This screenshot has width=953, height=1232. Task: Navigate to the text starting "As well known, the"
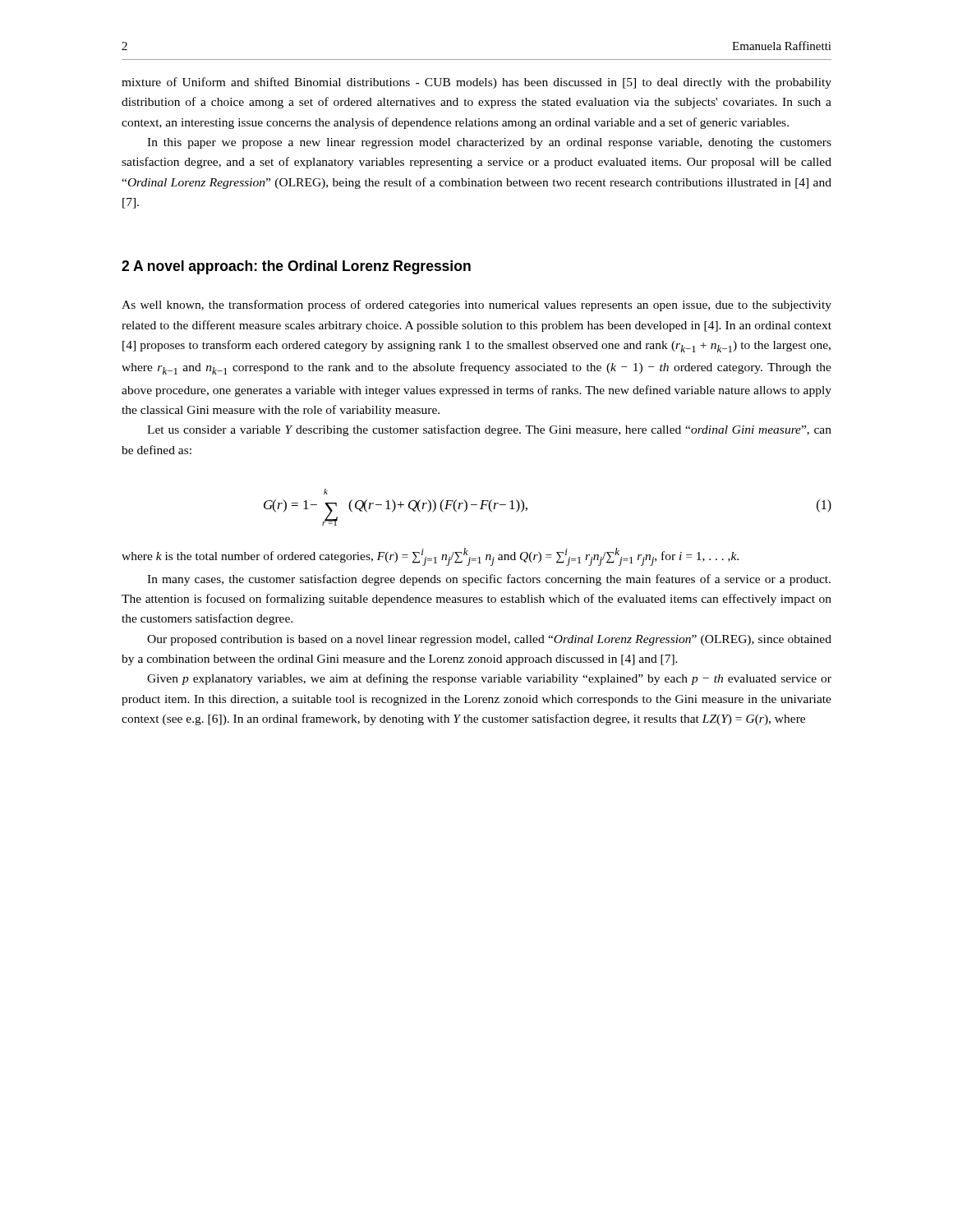[476, 357]
